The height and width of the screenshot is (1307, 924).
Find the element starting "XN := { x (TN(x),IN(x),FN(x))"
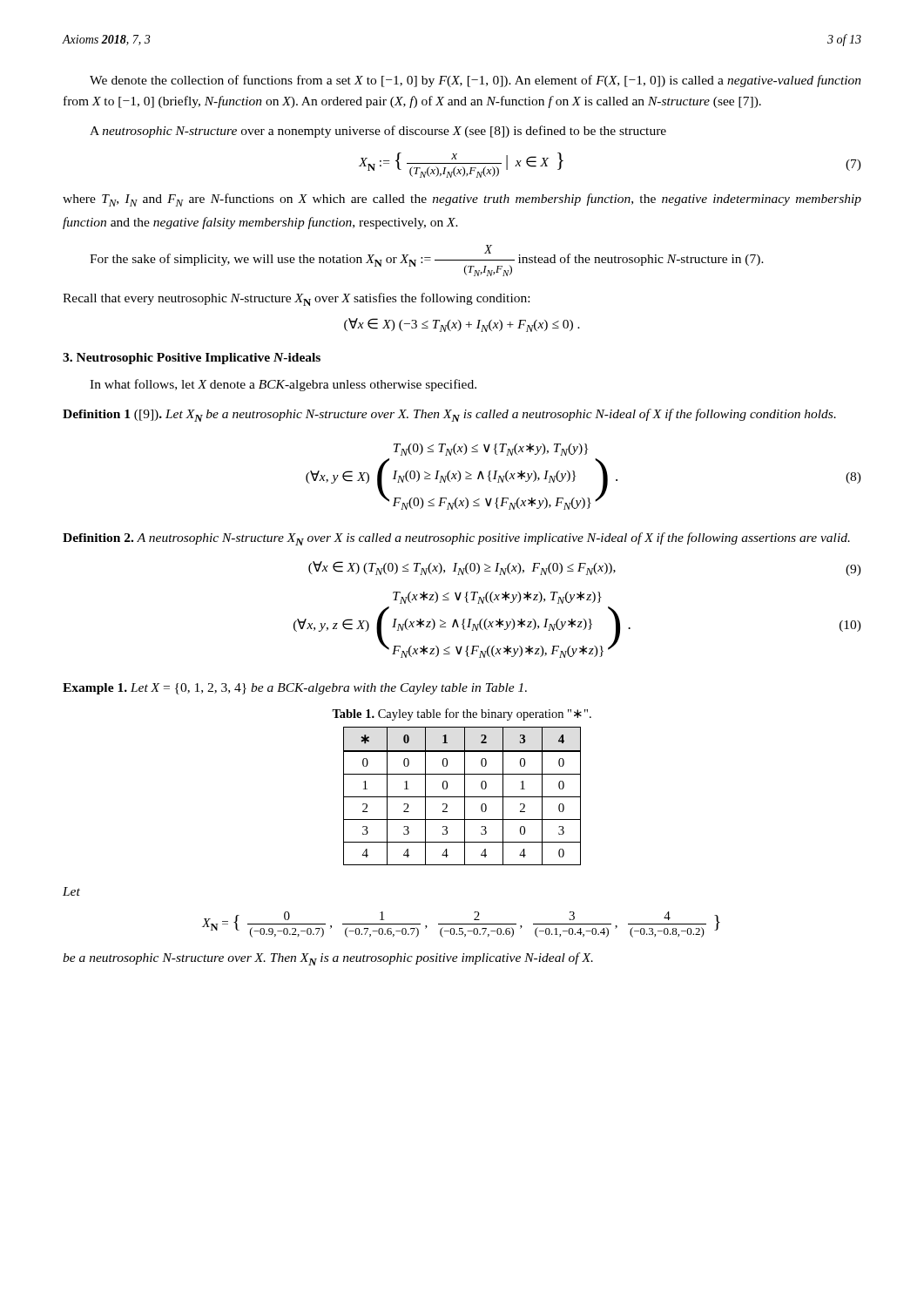(454, 163)
